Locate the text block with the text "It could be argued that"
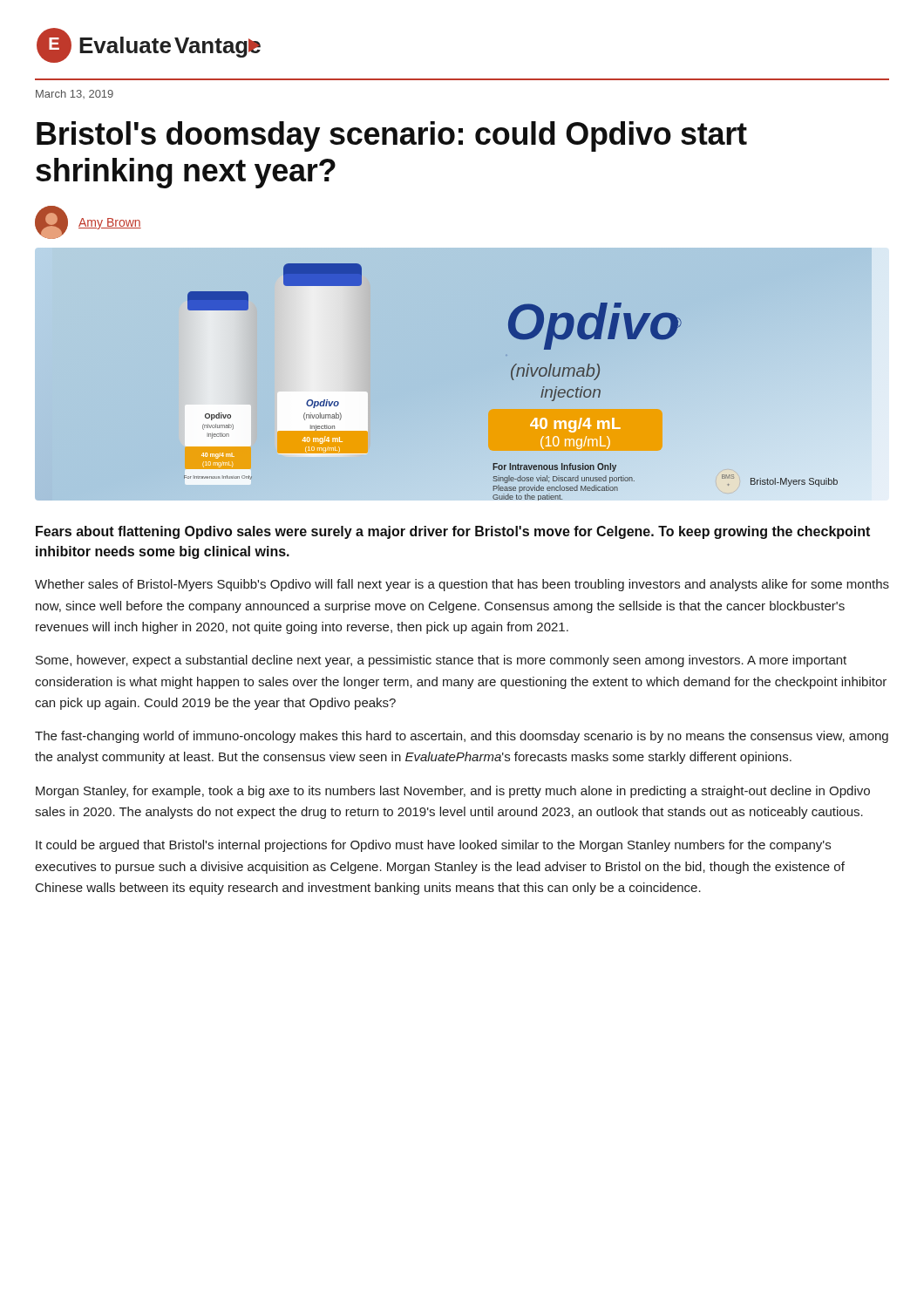The image size is (924, 1308). pos(440,866)
